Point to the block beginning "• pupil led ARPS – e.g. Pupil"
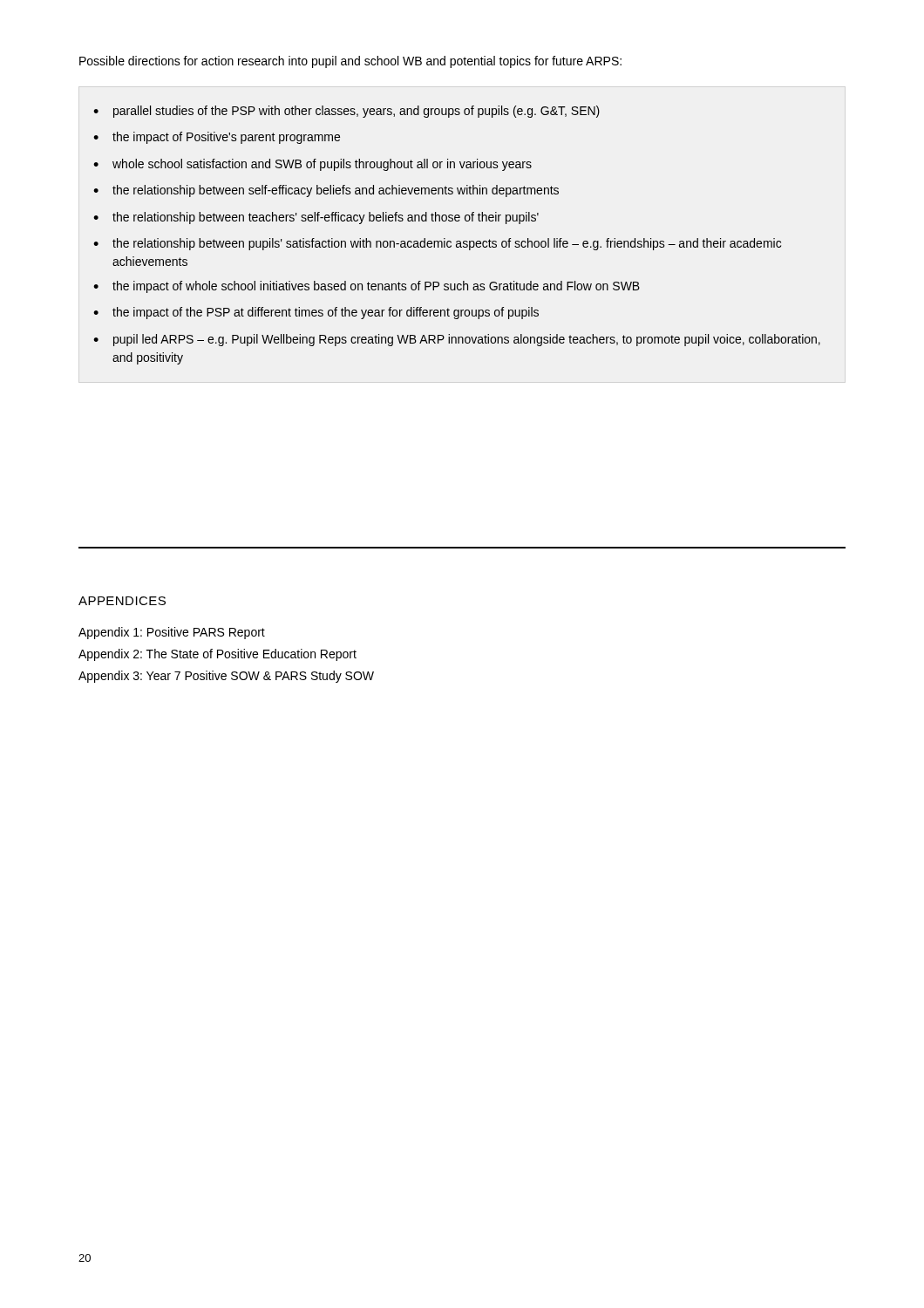Screen dimensions: 1308x924 [x=458, y=349]
